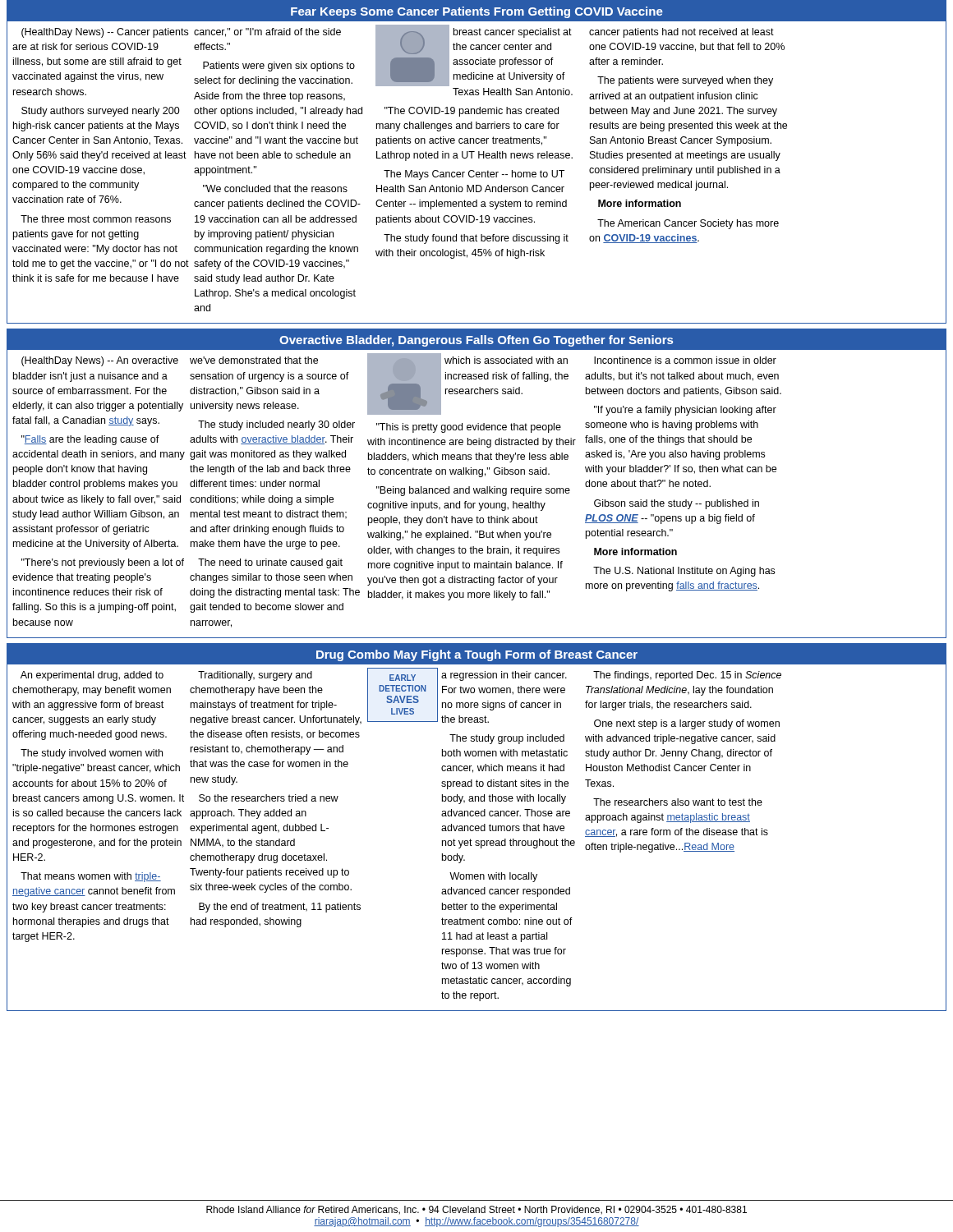This screenshot has width=953, height=1232.
Task: Click on the section header containing "Overactive Bladder, Dangerous Falls Often"
Action: coord(476,483)
